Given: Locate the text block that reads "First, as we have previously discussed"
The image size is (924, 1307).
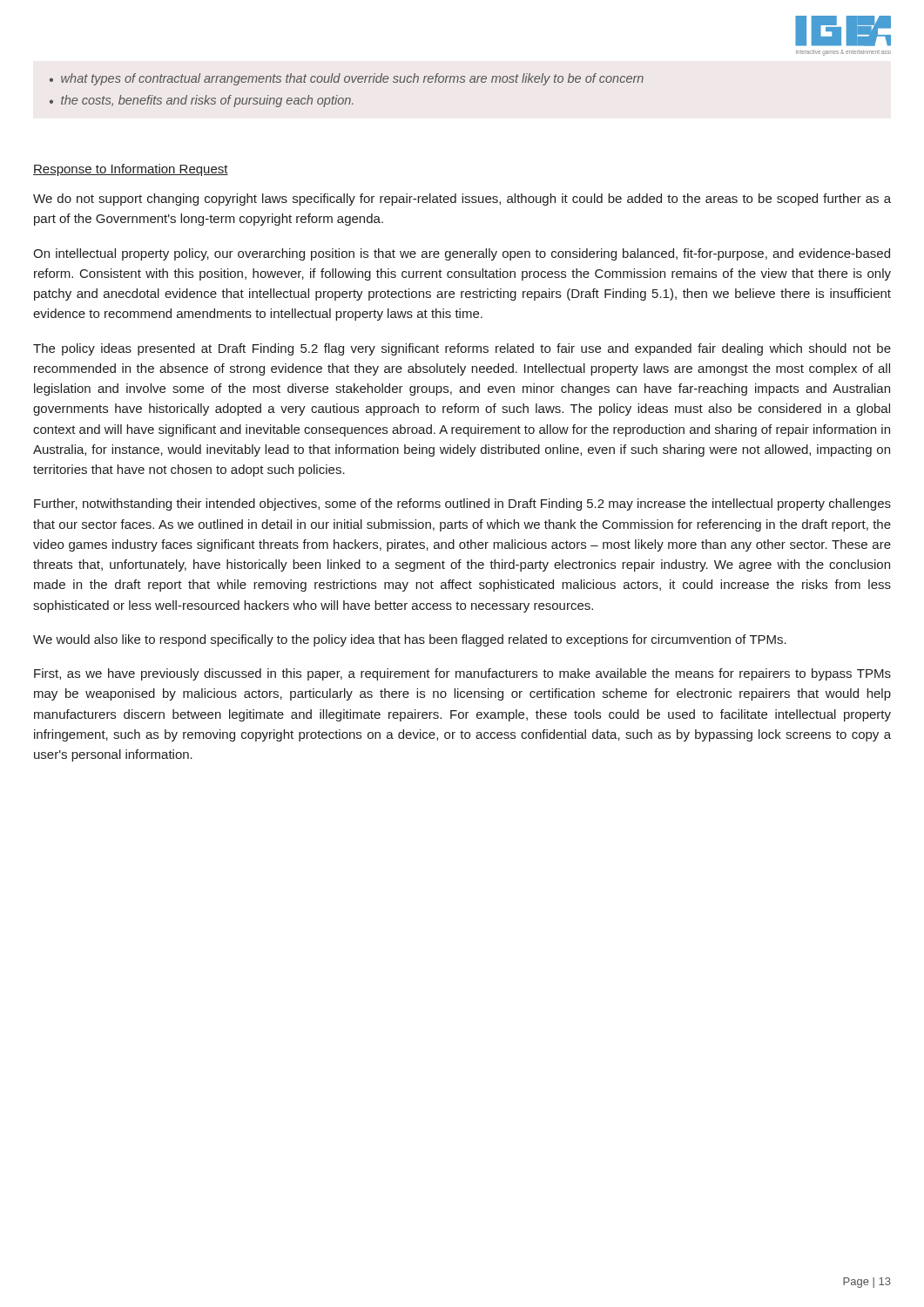Looking at the screenshot, I should 462,714.
